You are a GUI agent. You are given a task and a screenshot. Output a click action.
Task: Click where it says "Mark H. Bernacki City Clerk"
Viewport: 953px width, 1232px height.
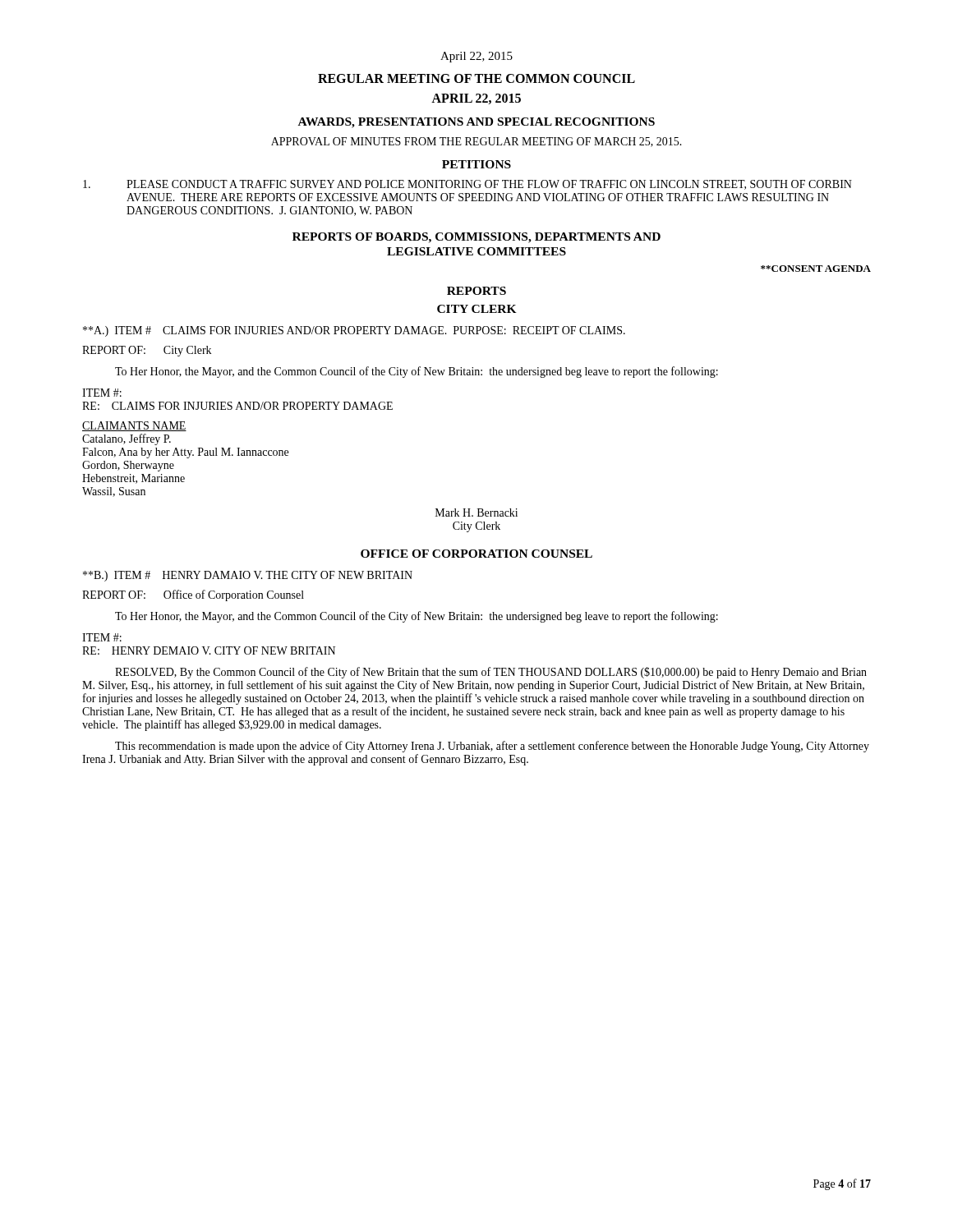(x=476, y=519)
